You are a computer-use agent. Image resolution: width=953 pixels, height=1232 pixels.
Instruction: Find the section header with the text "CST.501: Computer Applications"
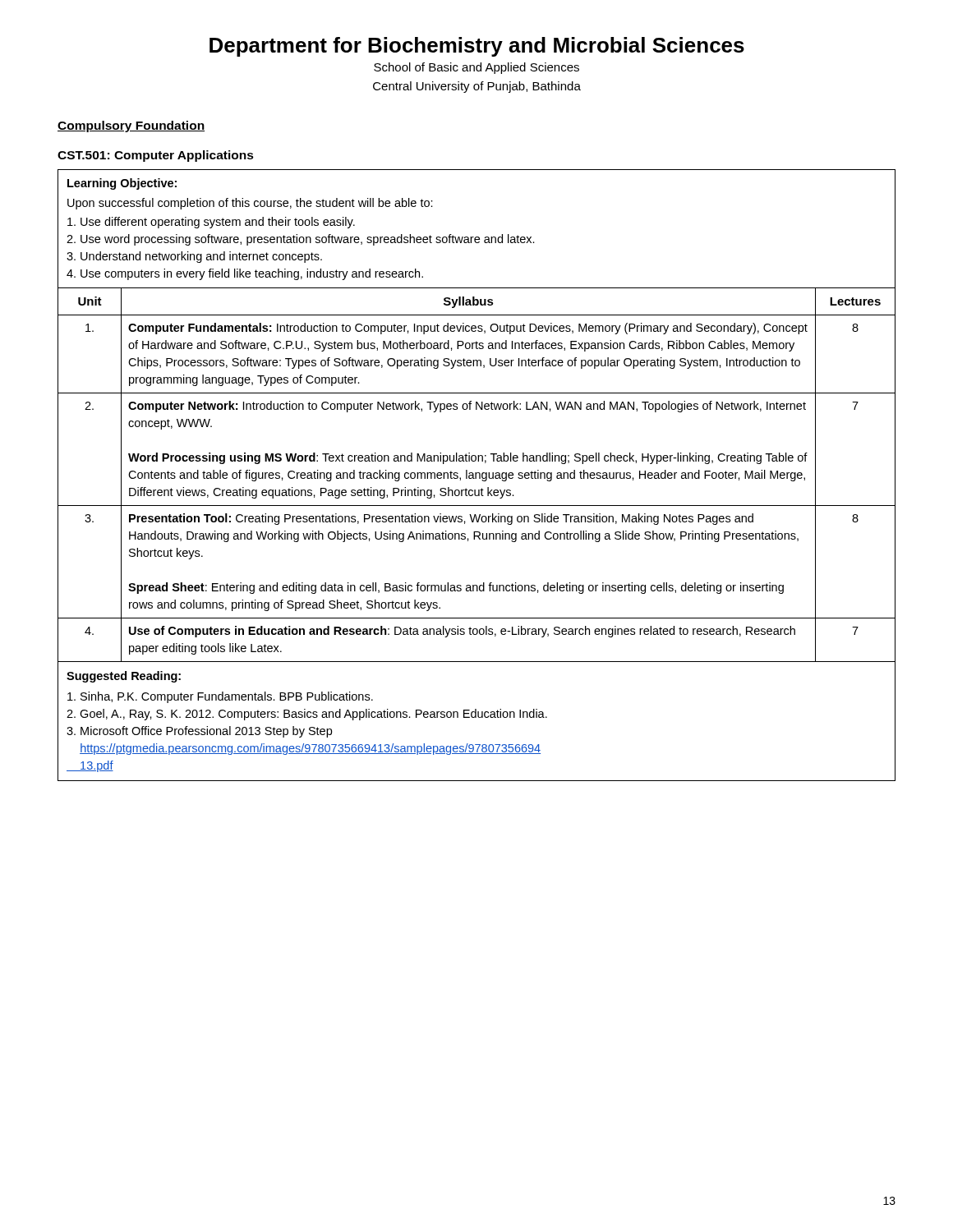(x=156, y=155)
